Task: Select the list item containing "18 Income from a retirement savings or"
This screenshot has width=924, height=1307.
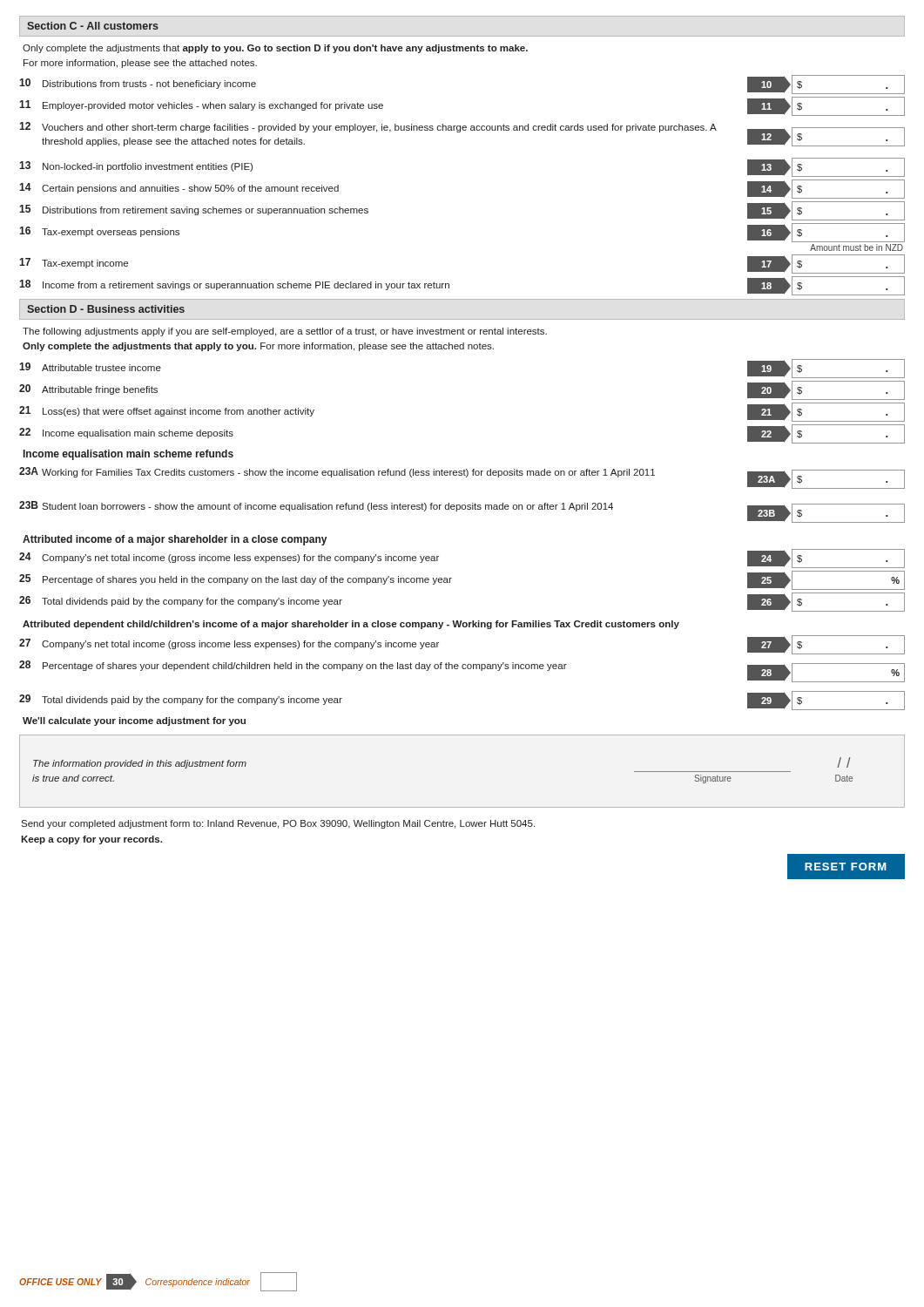Action: click(26, 285)
